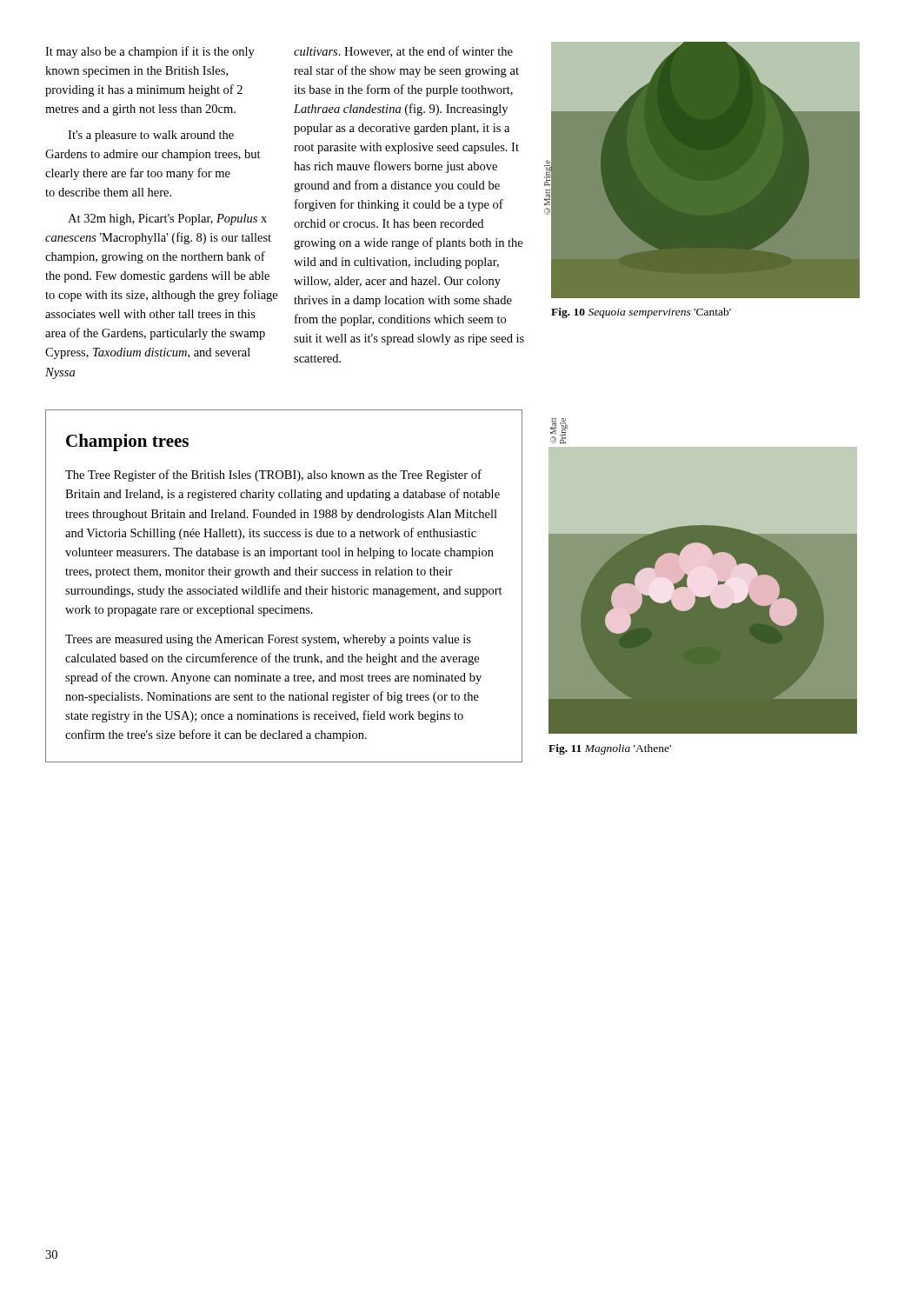Find the element starting "Champion trees"

tap(127, 440)
